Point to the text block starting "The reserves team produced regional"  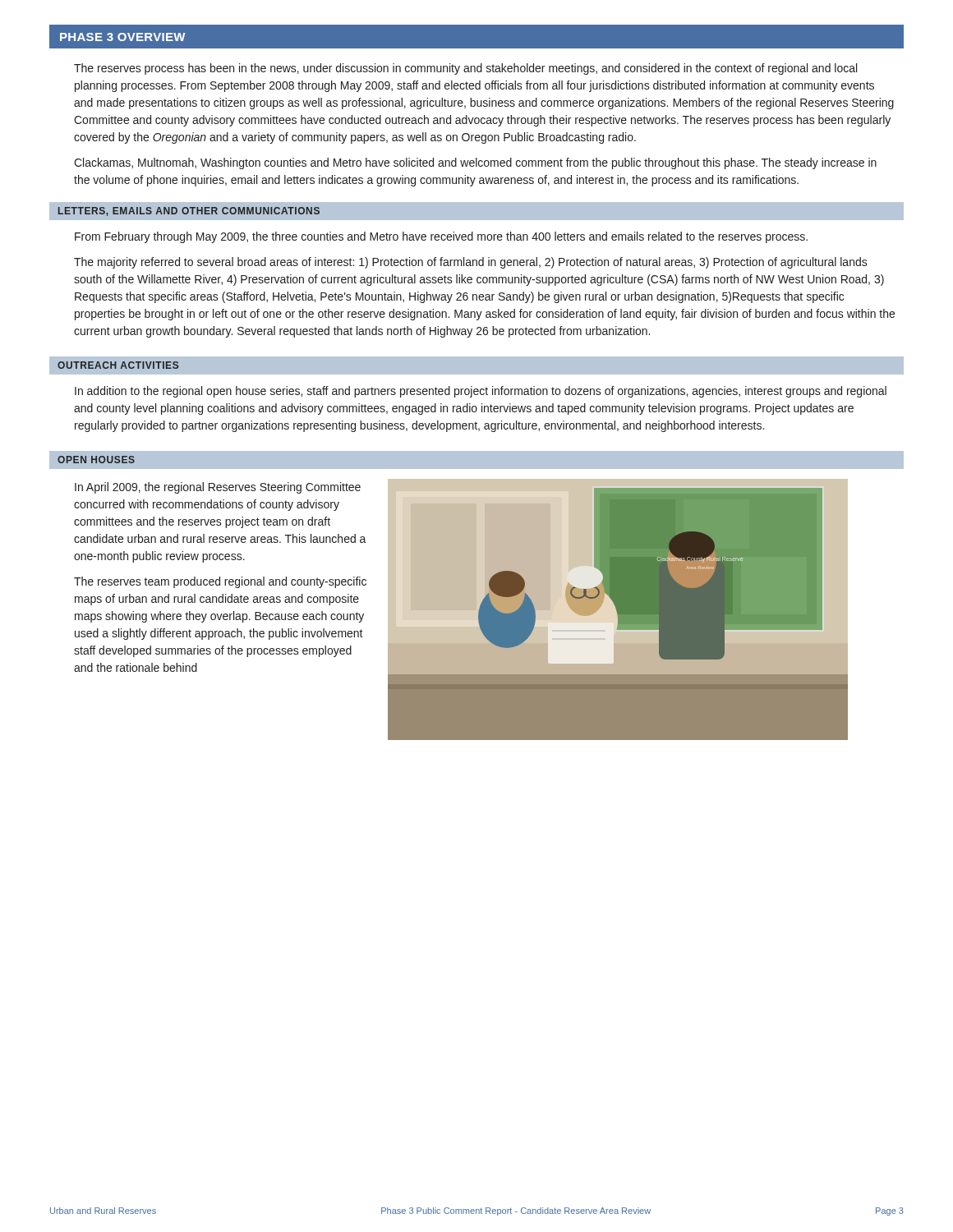tap(222, 625)
